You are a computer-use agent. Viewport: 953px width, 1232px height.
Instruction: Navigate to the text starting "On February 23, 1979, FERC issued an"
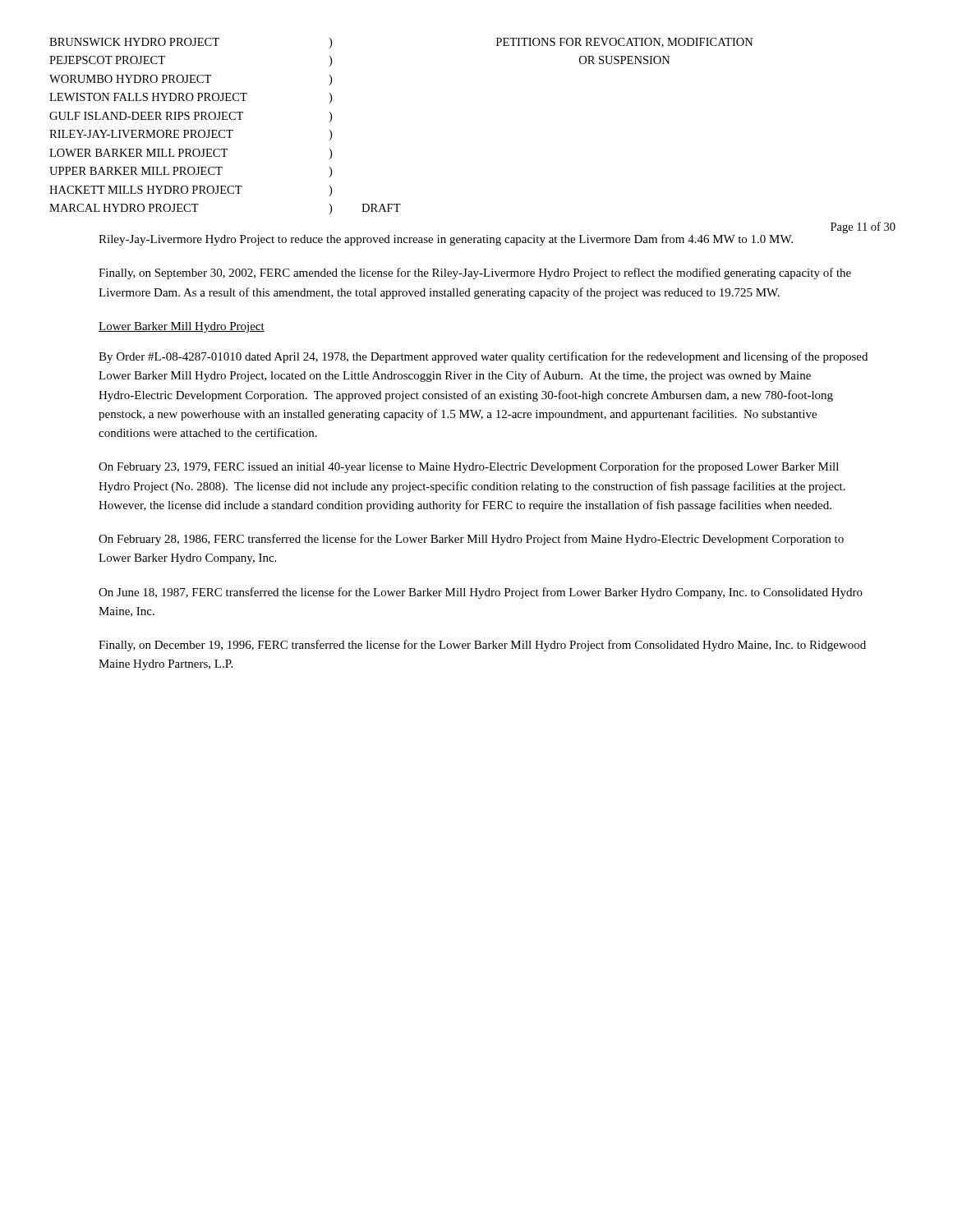[x=474, y=486]
